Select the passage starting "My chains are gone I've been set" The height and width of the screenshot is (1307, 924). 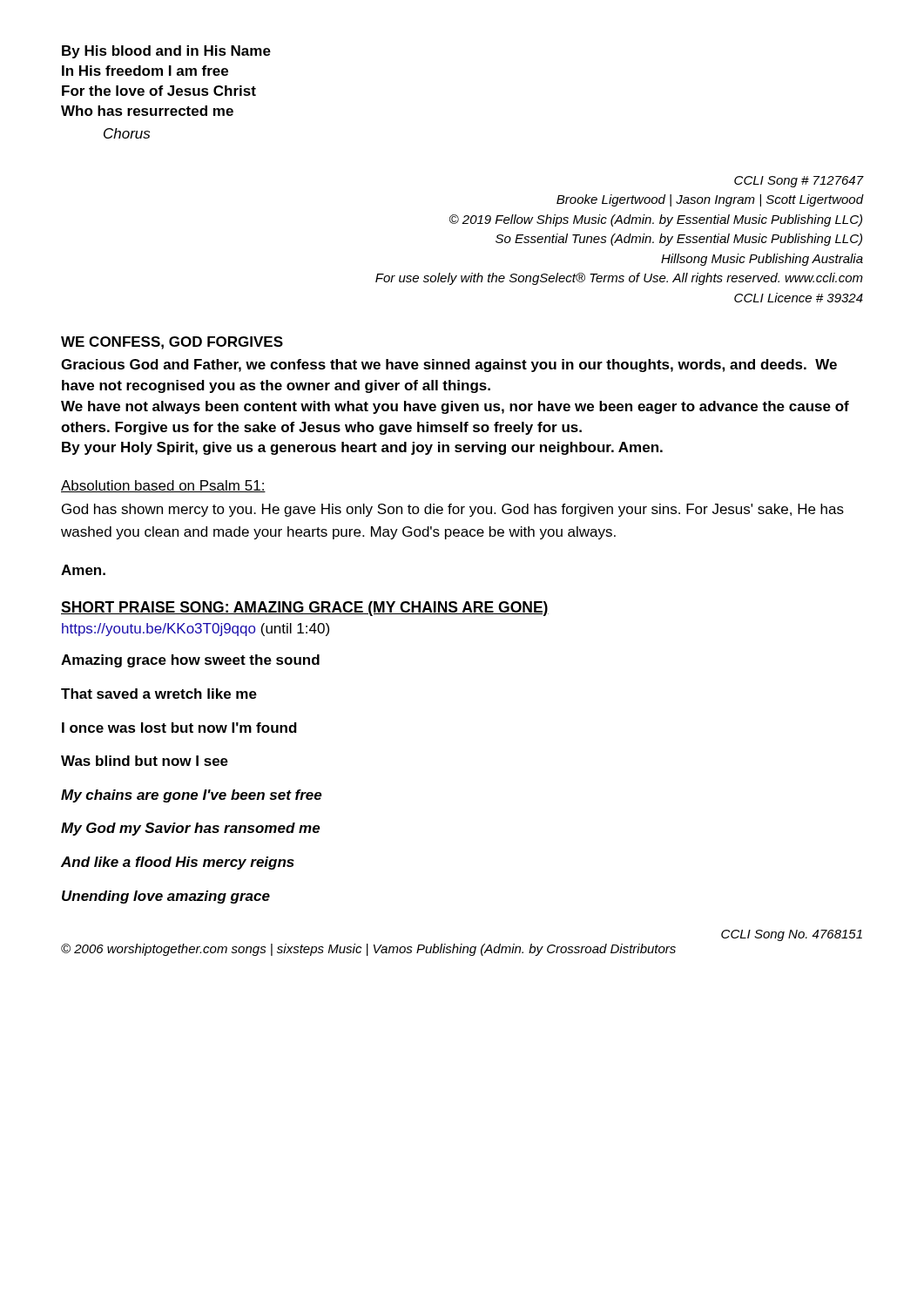coord(192,796)
